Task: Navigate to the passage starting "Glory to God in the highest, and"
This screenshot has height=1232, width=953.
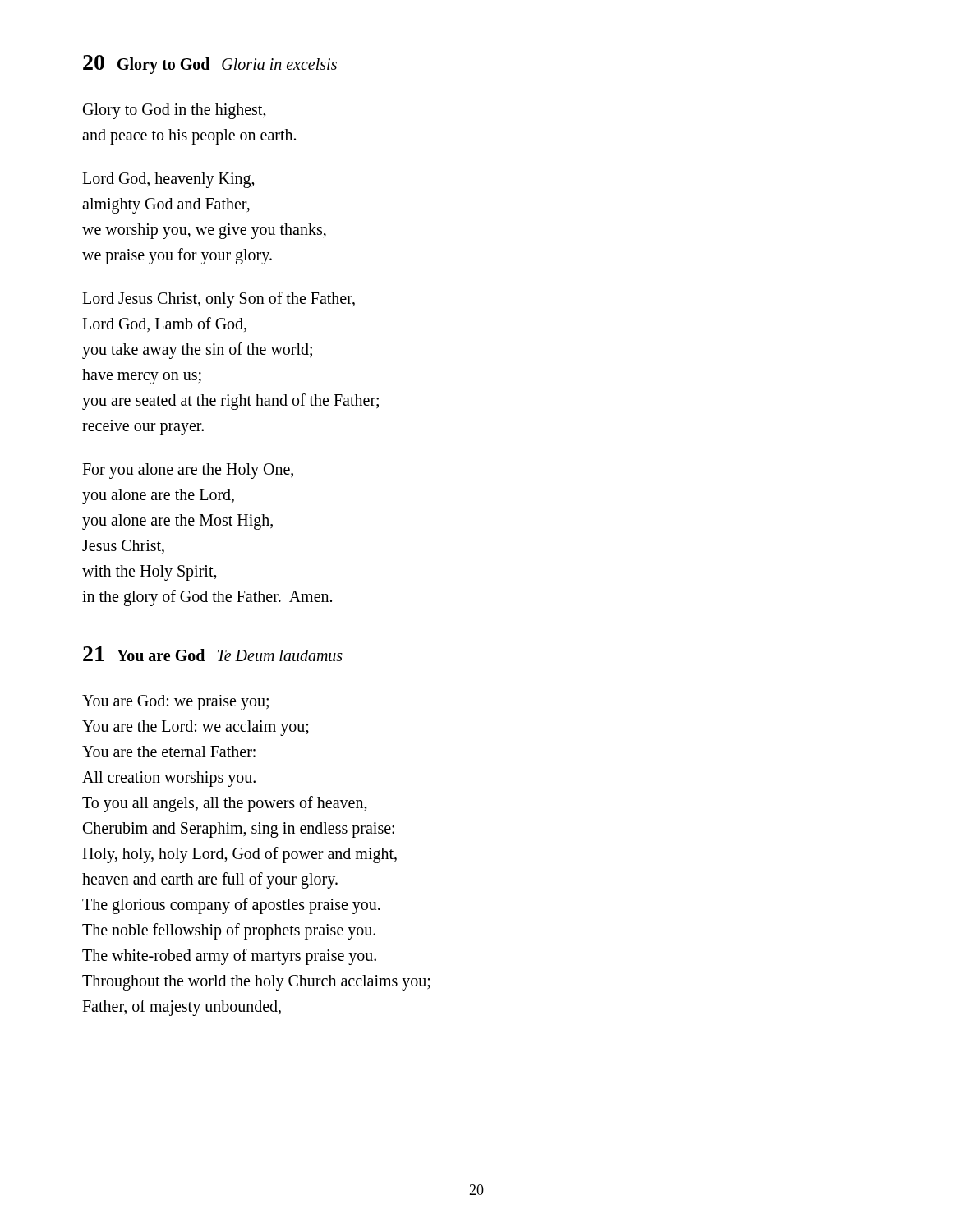Action: pyautogui.click(x=175, y=111)
